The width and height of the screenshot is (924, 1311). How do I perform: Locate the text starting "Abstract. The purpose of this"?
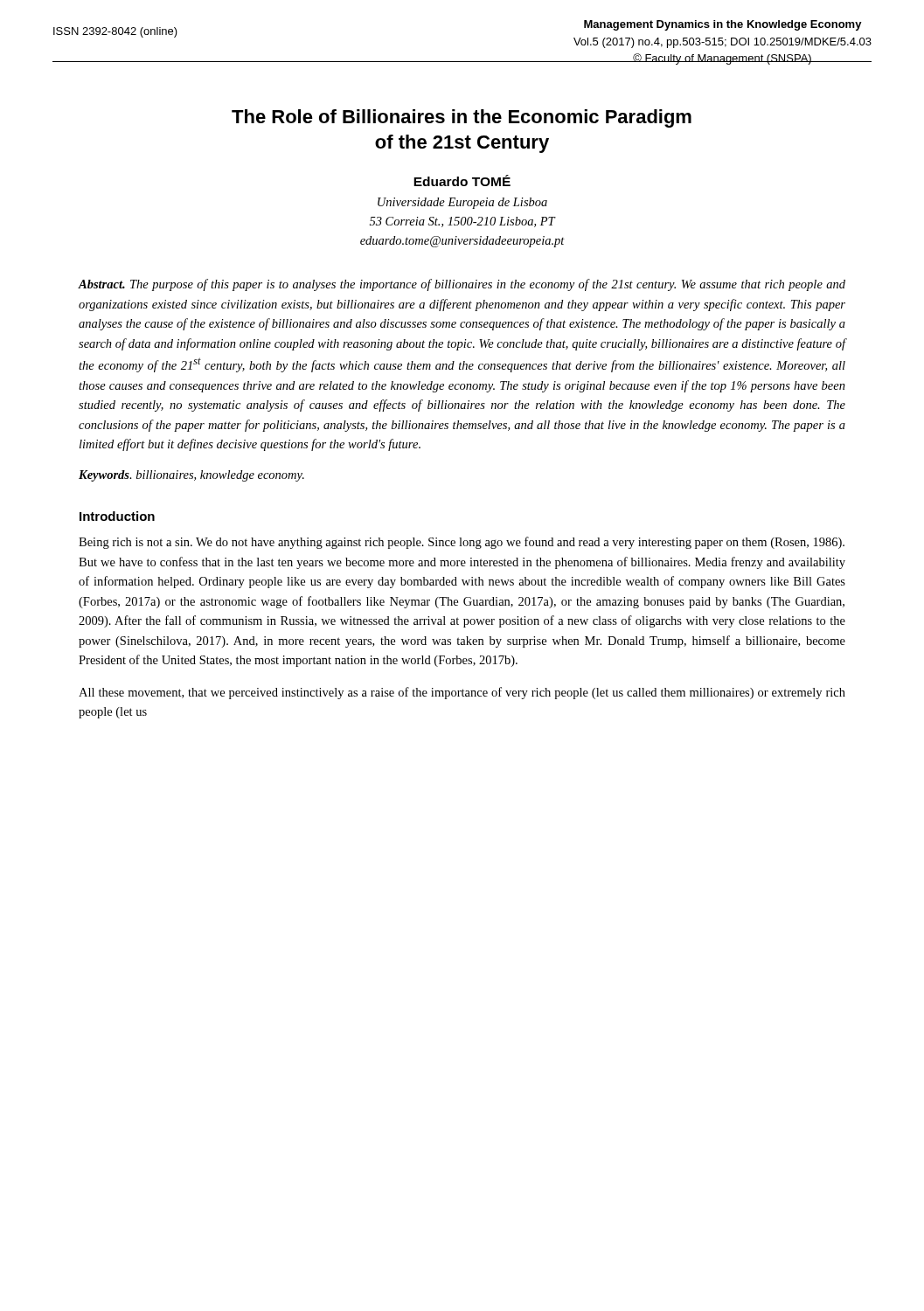click(462, 364)
